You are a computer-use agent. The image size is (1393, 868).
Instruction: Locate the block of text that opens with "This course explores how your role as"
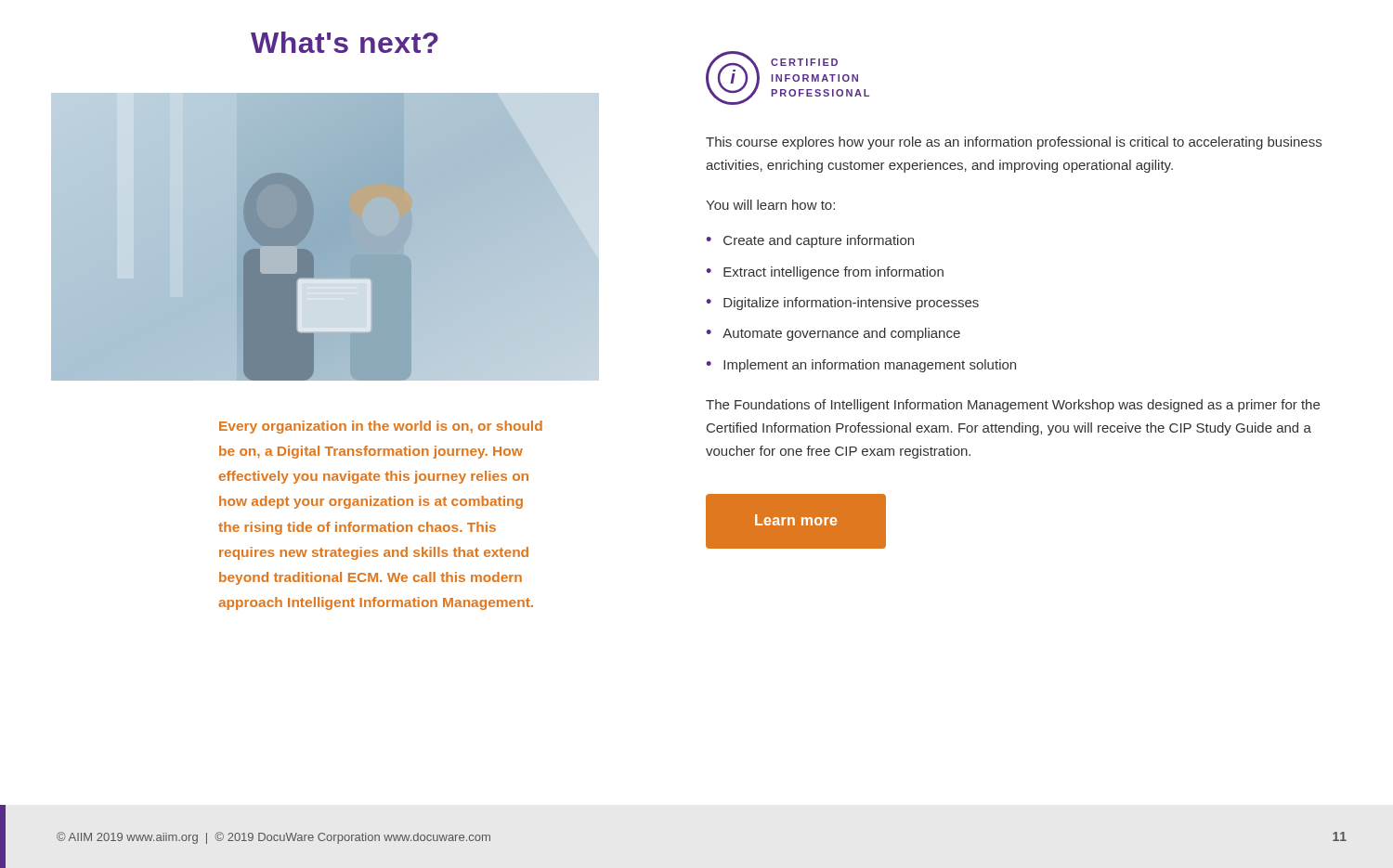coord(1022,174)
